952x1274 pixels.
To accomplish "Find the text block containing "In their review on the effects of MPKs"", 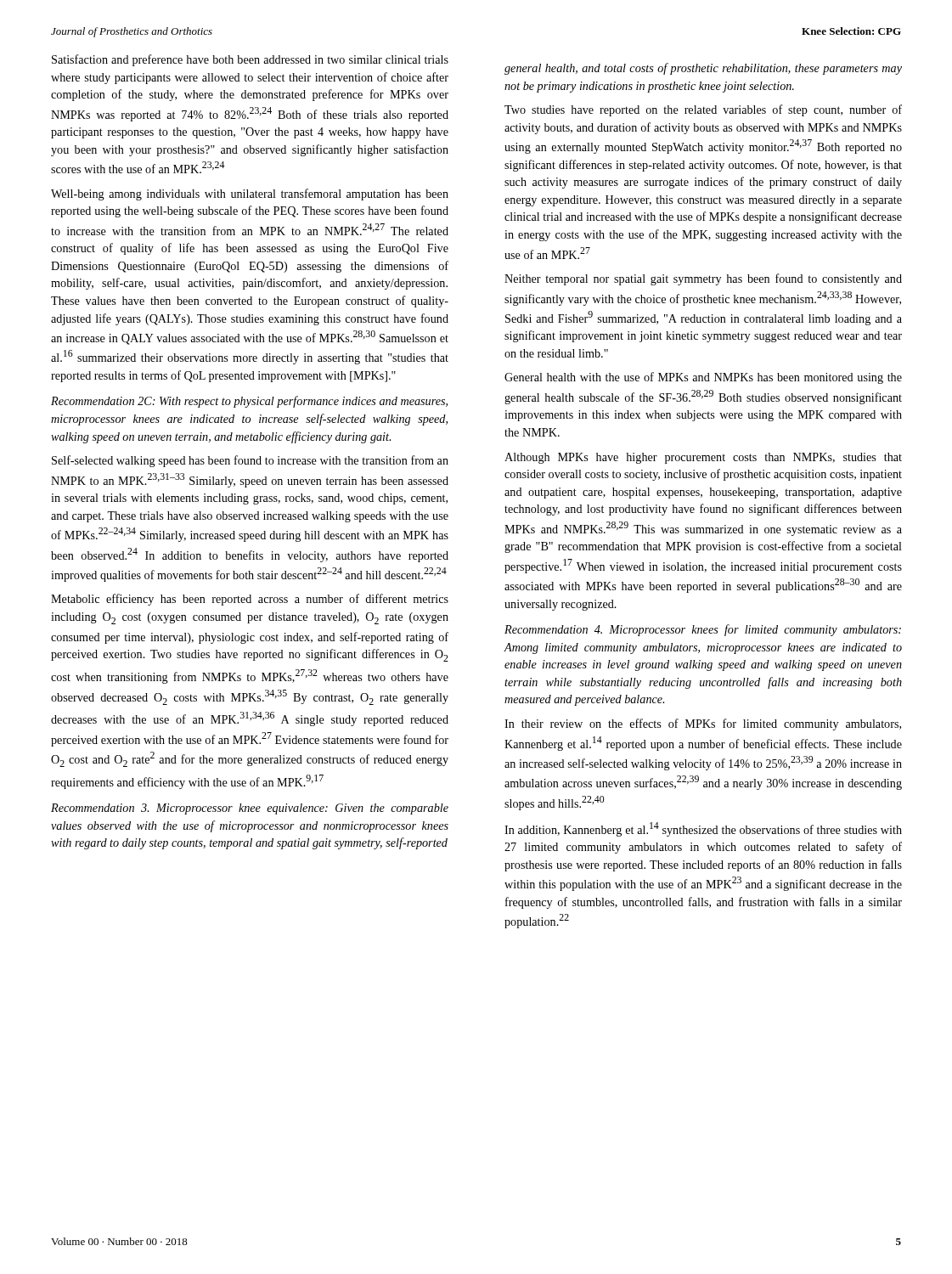I will [703, 764].
